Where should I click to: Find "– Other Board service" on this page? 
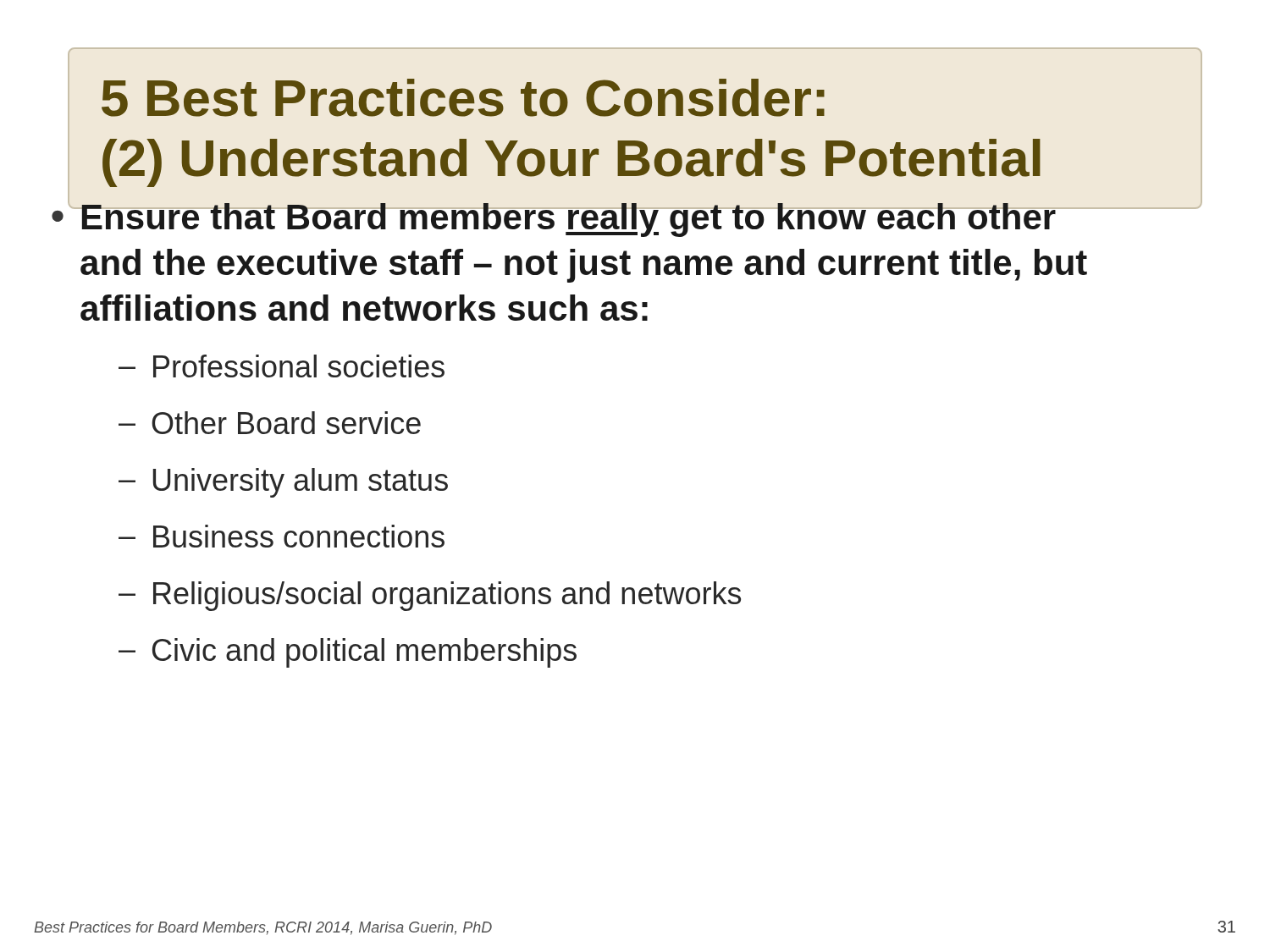(x=270, y=424)
